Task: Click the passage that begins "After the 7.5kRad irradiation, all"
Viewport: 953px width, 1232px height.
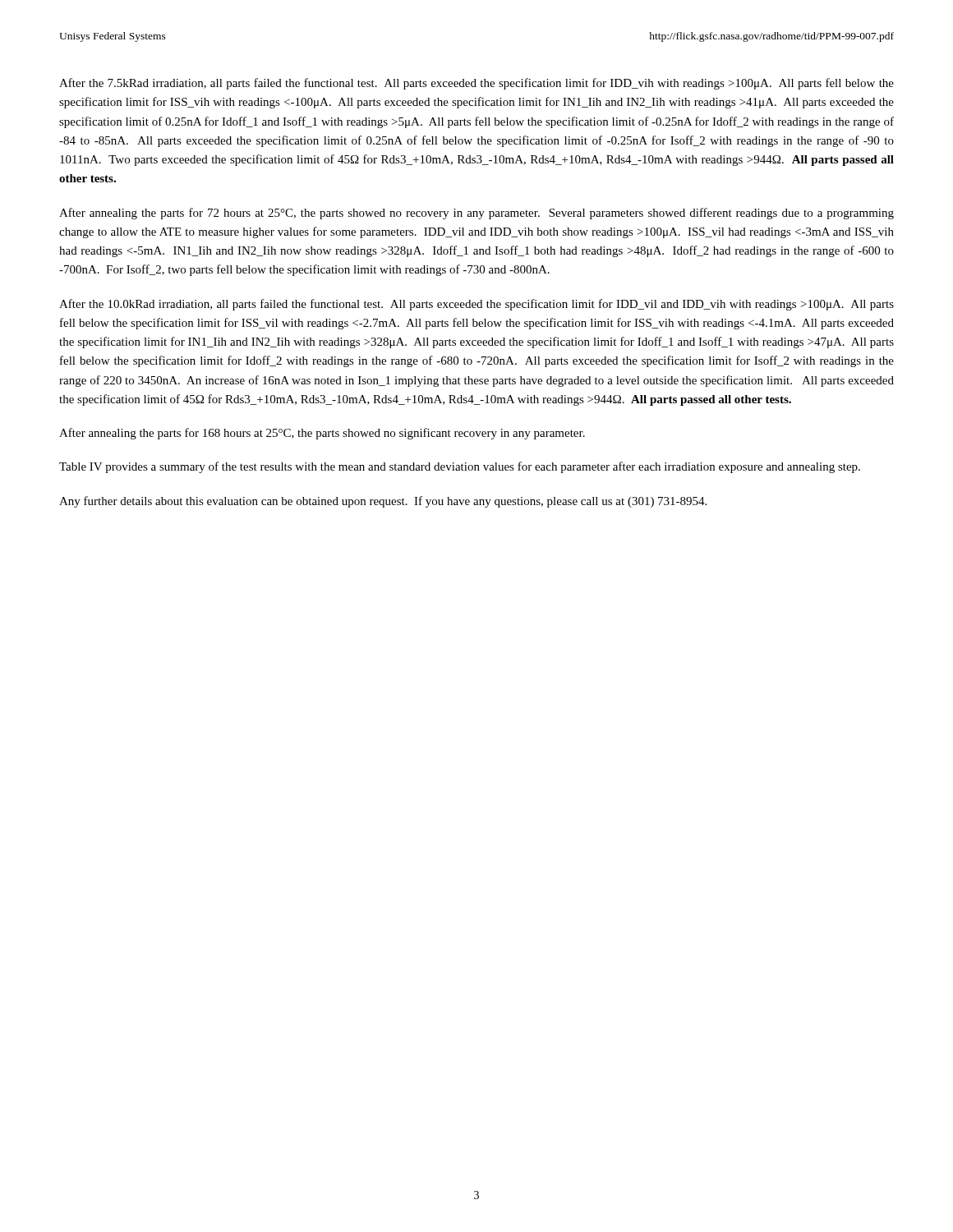Action: click(476, 131)
